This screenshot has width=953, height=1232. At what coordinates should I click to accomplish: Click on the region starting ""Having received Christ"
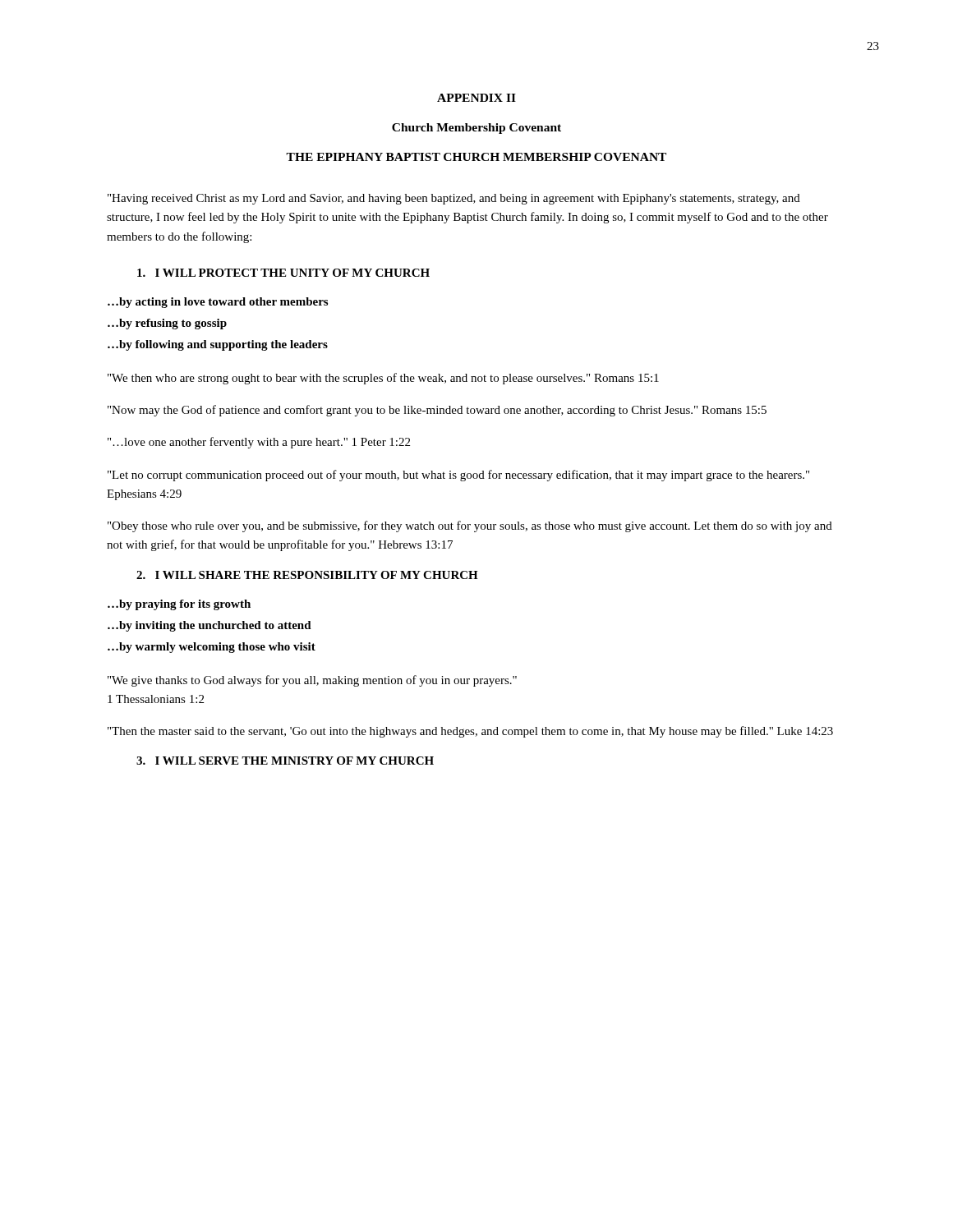coord(467,217)
